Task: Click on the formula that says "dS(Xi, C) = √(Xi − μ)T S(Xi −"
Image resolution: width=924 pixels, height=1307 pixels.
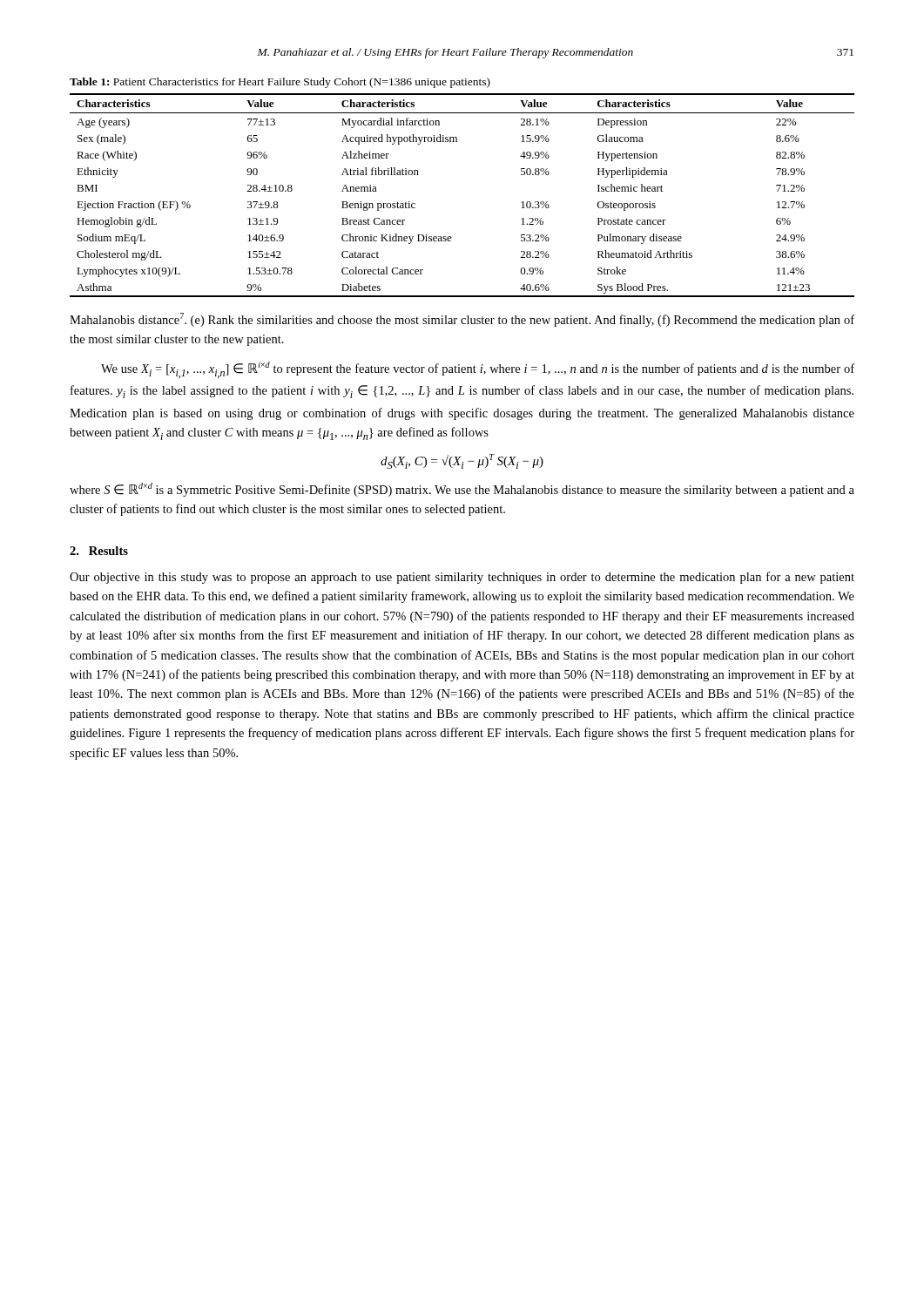Action: click(x=462, y=462)
